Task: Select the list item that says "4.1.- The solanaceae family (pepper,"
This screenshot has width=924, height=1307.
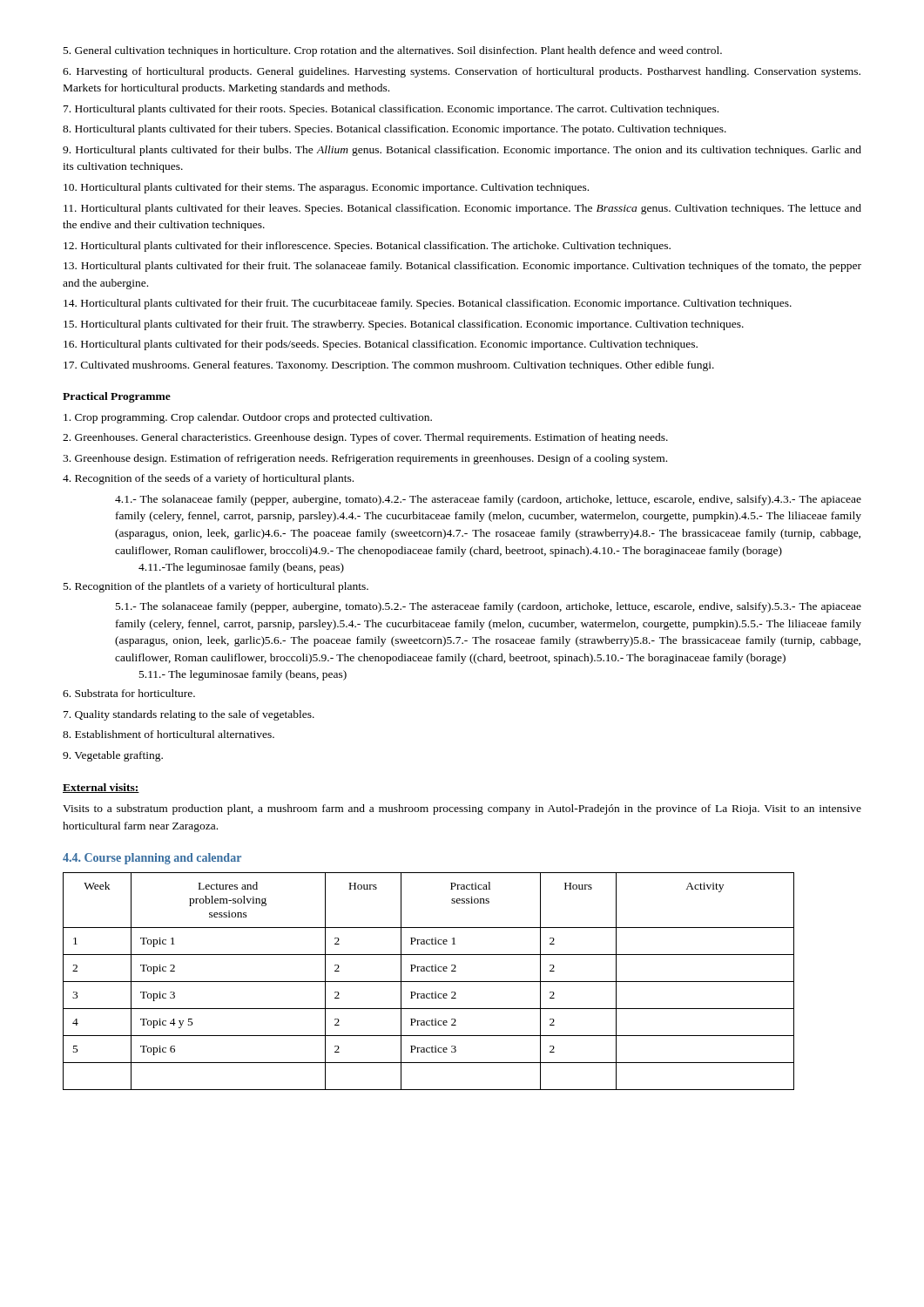Action: click(x=488, y=533)
